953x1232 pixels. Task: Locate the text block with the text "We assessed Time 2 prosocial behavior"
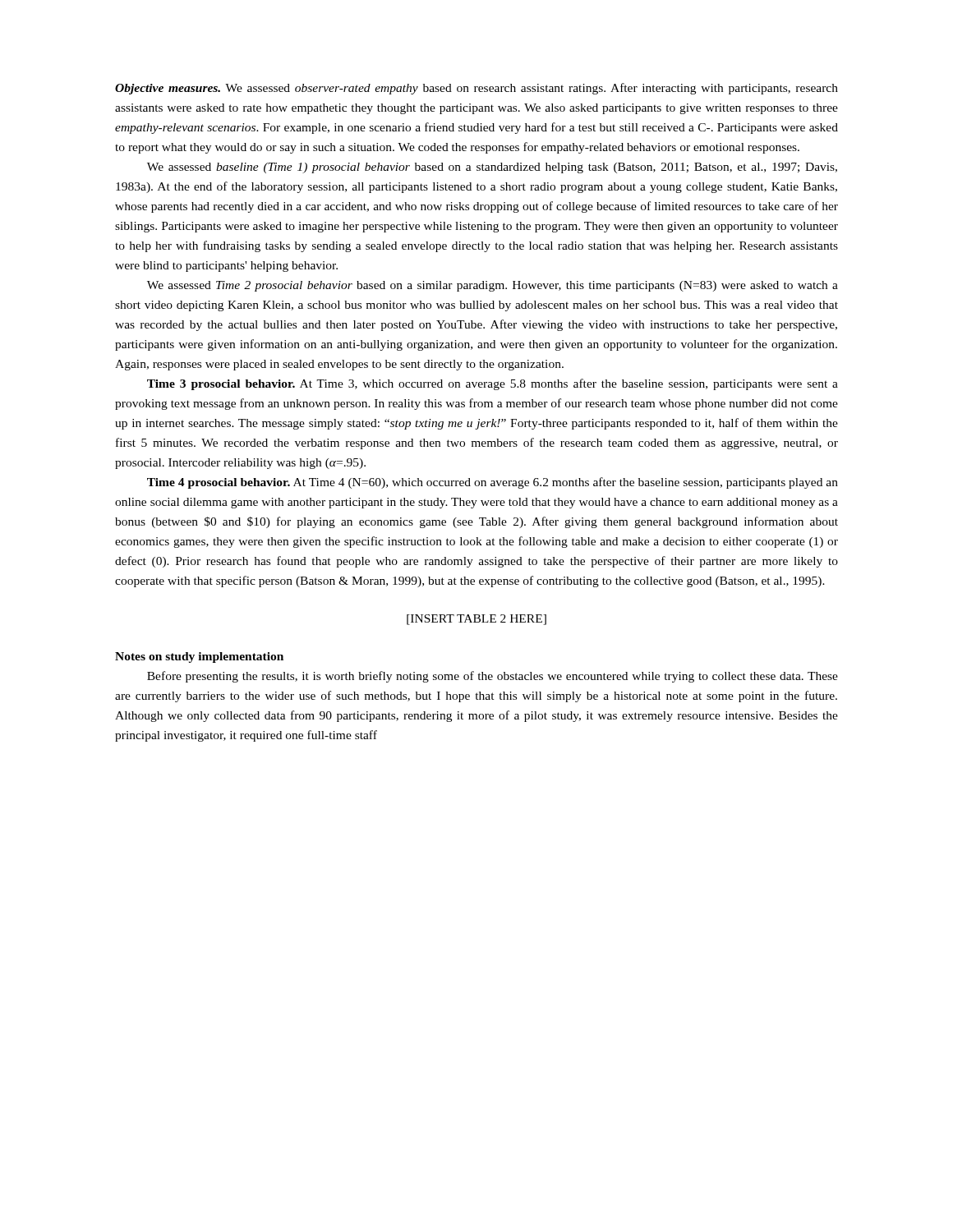pyautogui.click(x=476, y=325)
